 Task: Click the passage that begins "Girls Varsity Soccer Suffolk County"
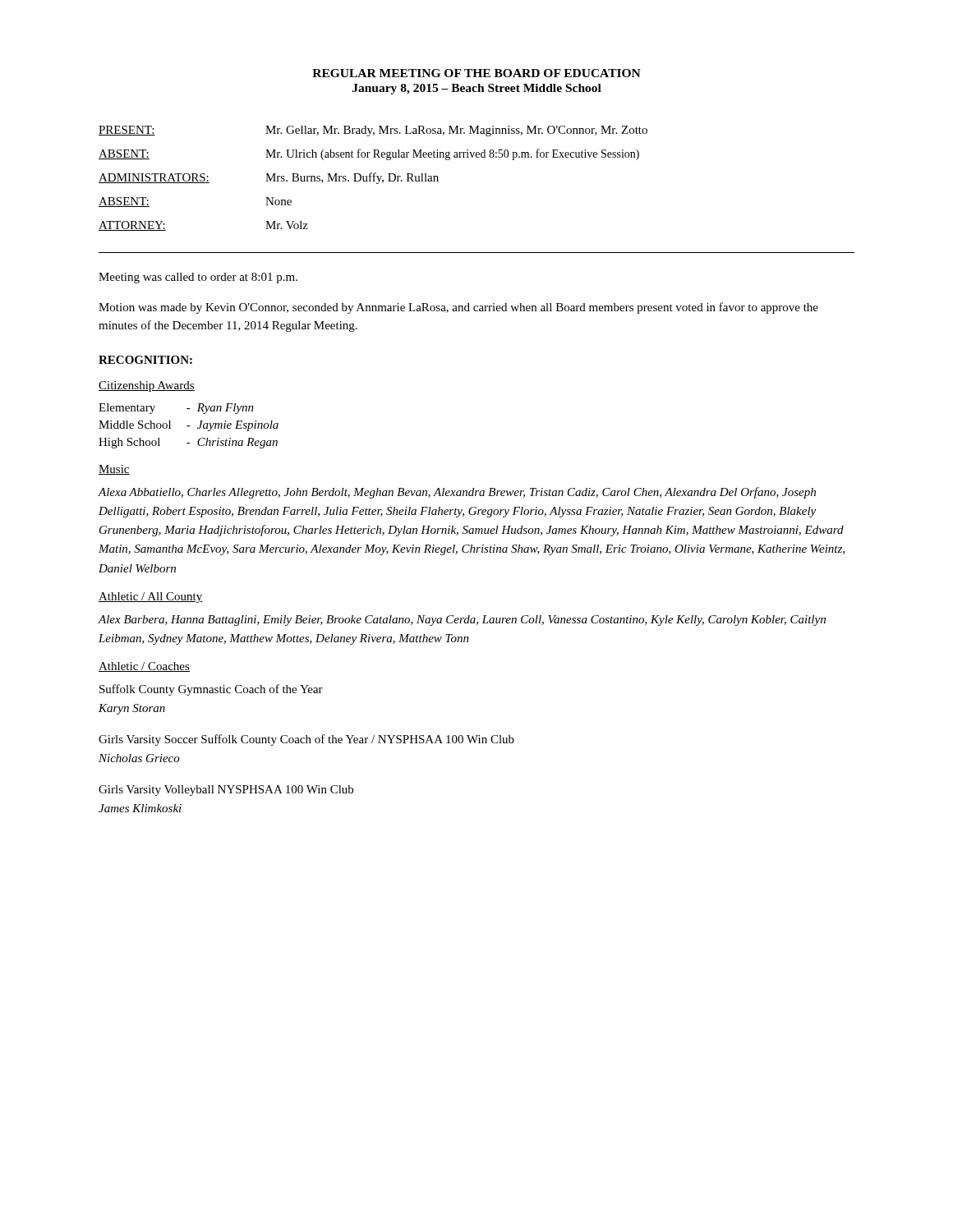pyautogui.click(x=476, y=749)
